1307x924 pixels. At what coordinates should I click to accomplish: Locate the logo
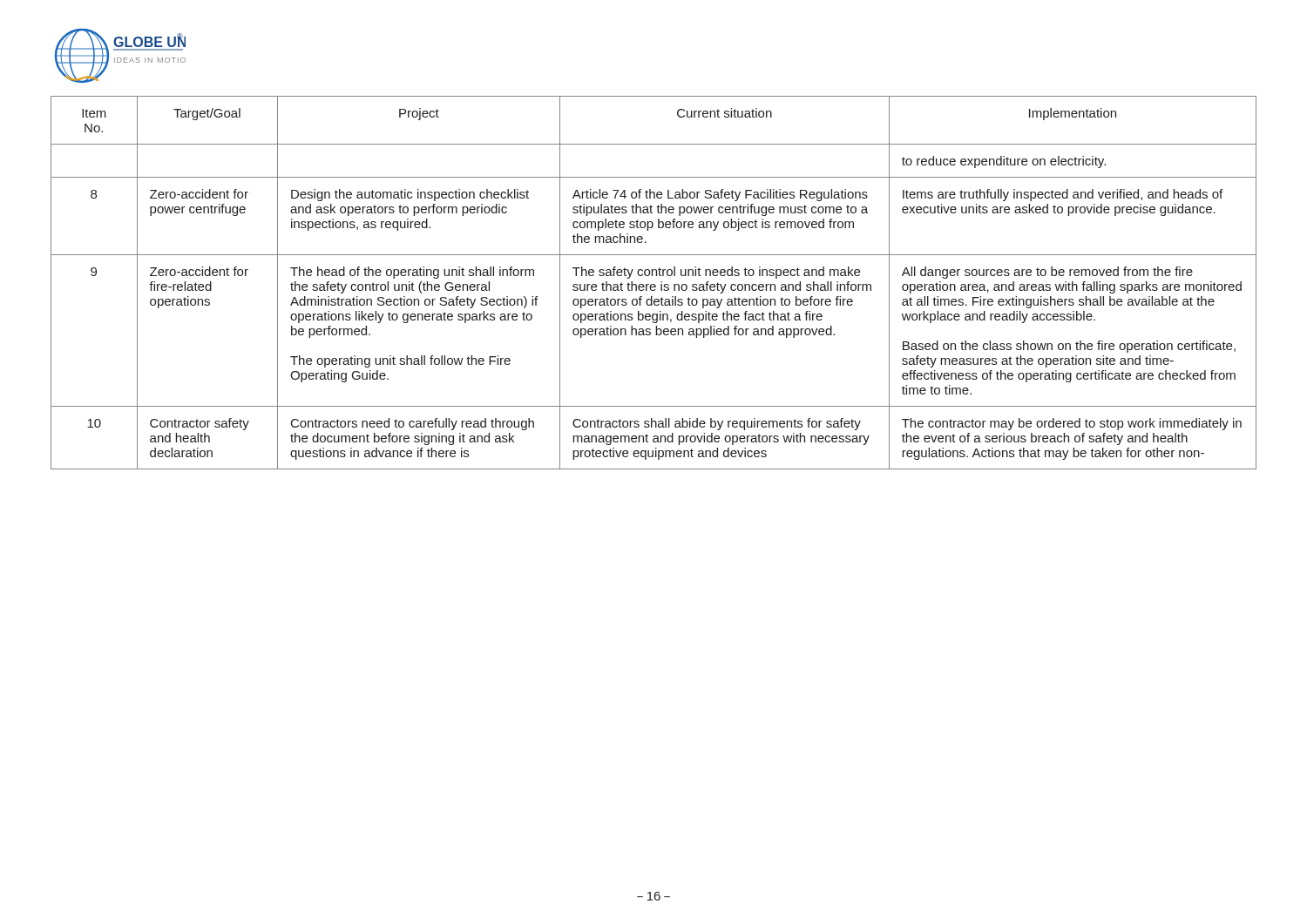[120, 57]
